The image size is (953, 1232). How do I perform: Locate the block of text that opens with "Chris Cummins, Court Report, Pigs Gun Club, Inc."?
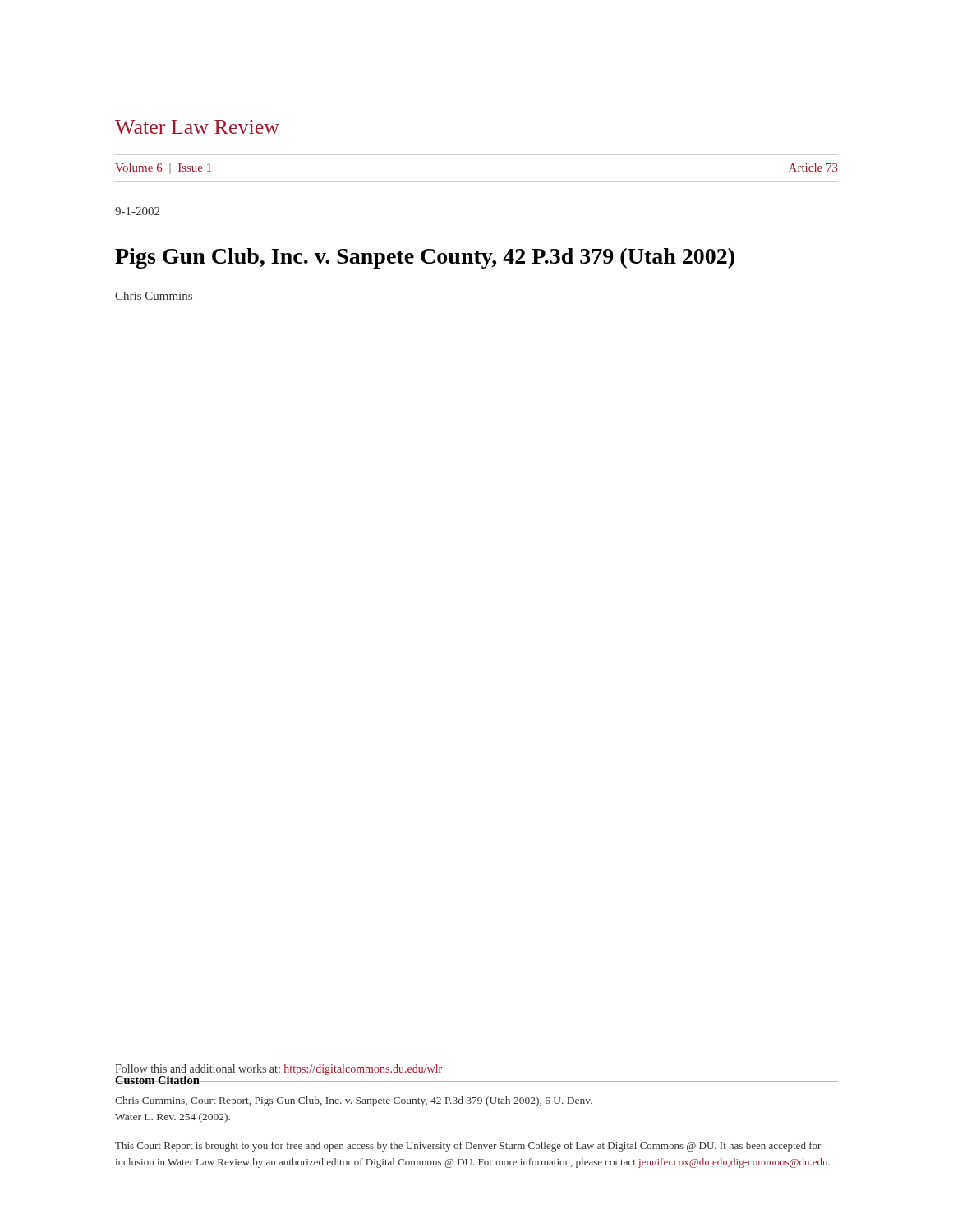click(x=354, y=1109)
